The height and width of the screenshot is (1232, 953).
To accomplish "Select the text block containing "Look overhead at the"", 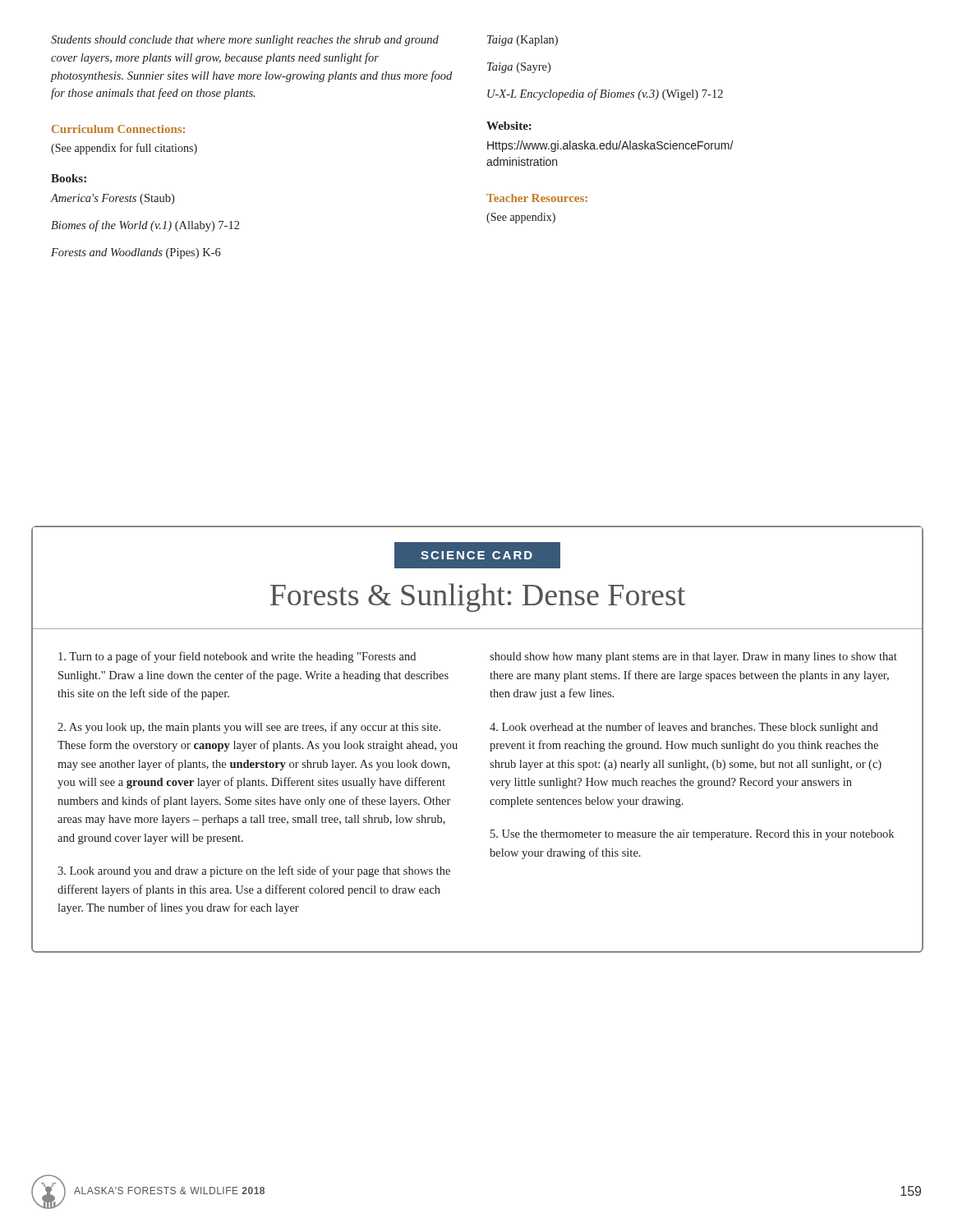I will pos(693,764).
